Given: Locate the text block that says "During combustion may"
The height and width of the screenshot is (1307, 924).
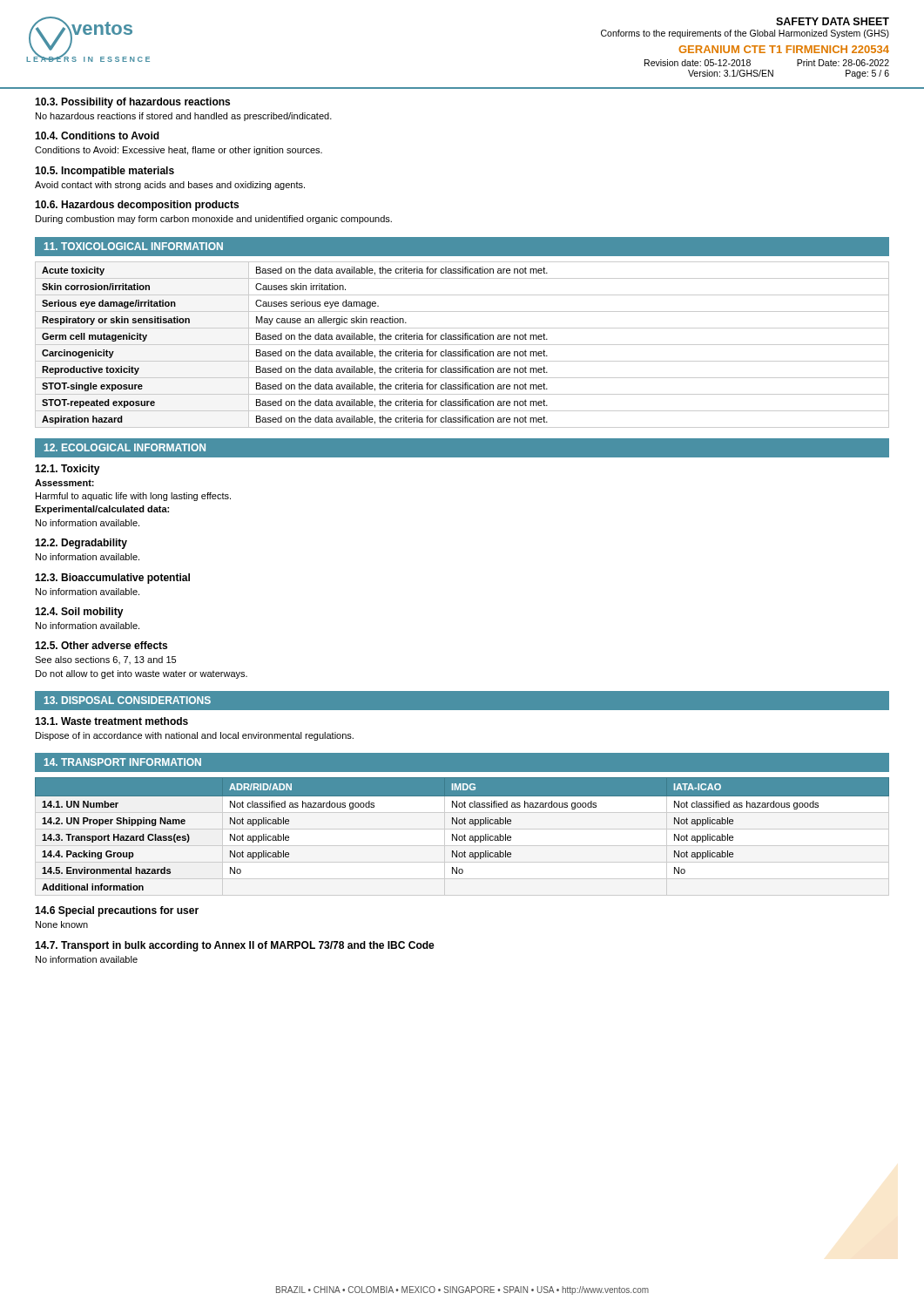Looking at the screenshot, I should [214, 219].
